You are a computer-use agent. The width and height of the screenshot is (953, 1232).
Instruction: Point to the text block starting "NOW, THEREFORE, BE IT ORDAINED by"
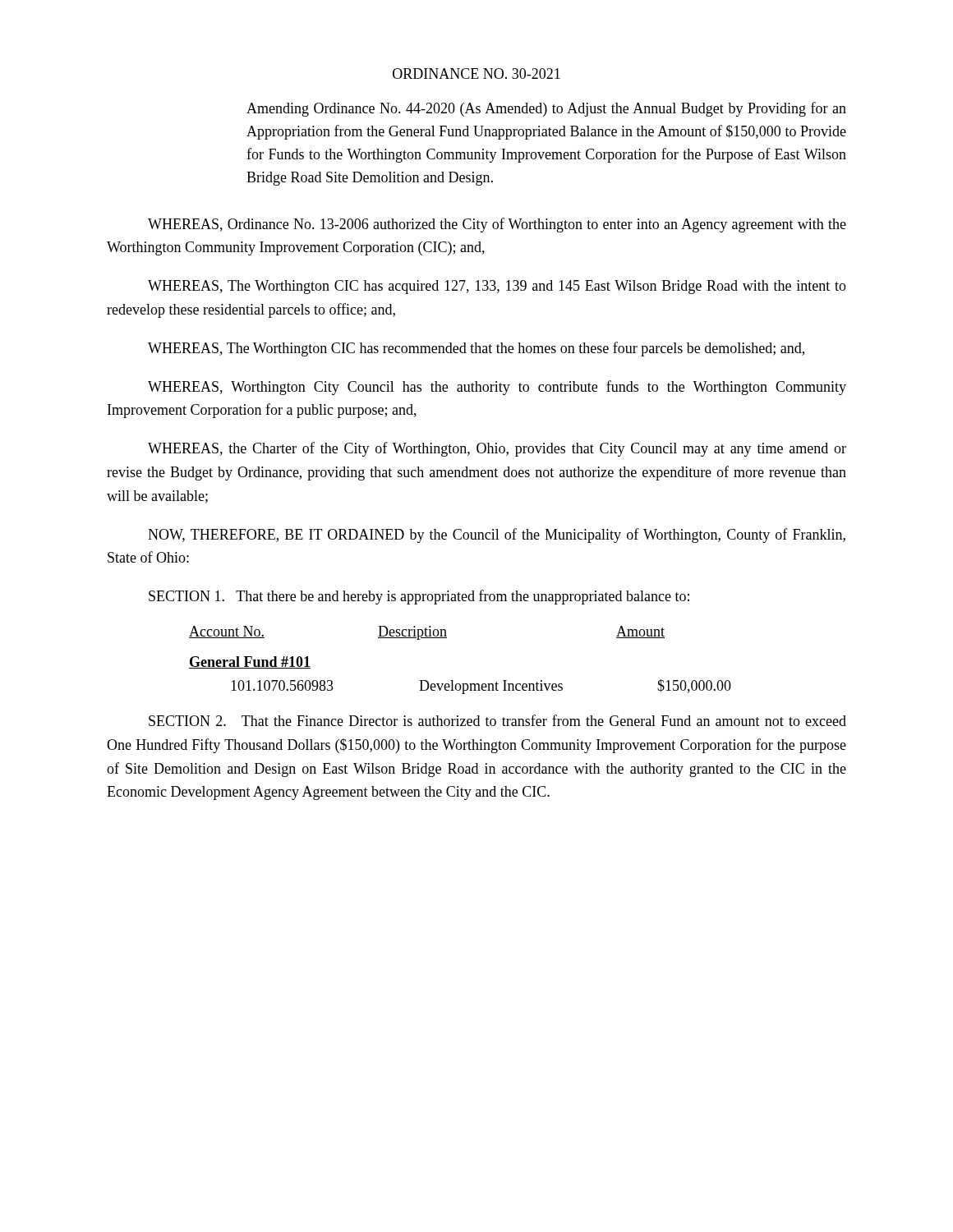[476, 546]
